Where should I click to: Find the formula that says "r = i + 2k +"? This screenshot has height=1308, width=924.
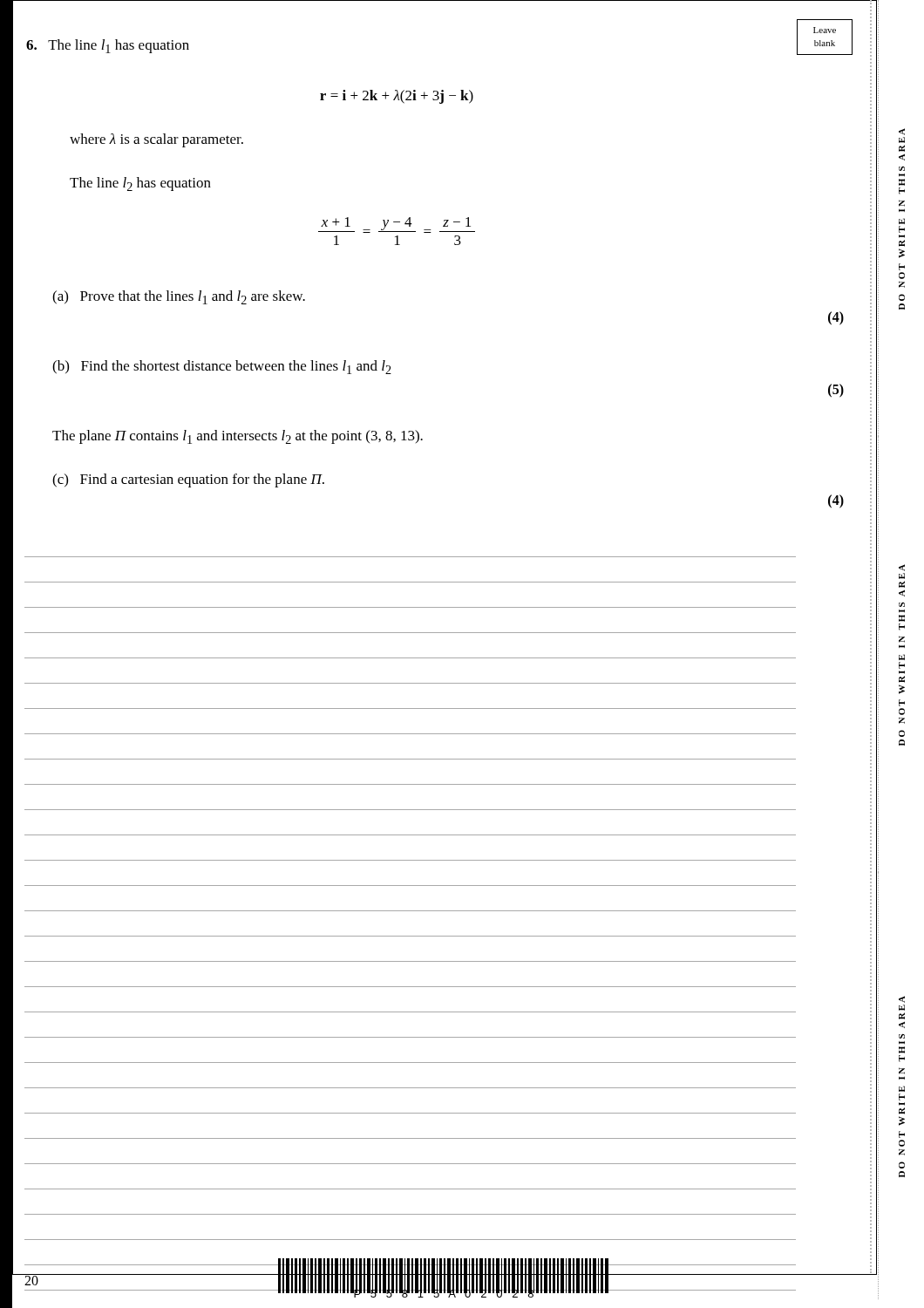pos(397,95)
